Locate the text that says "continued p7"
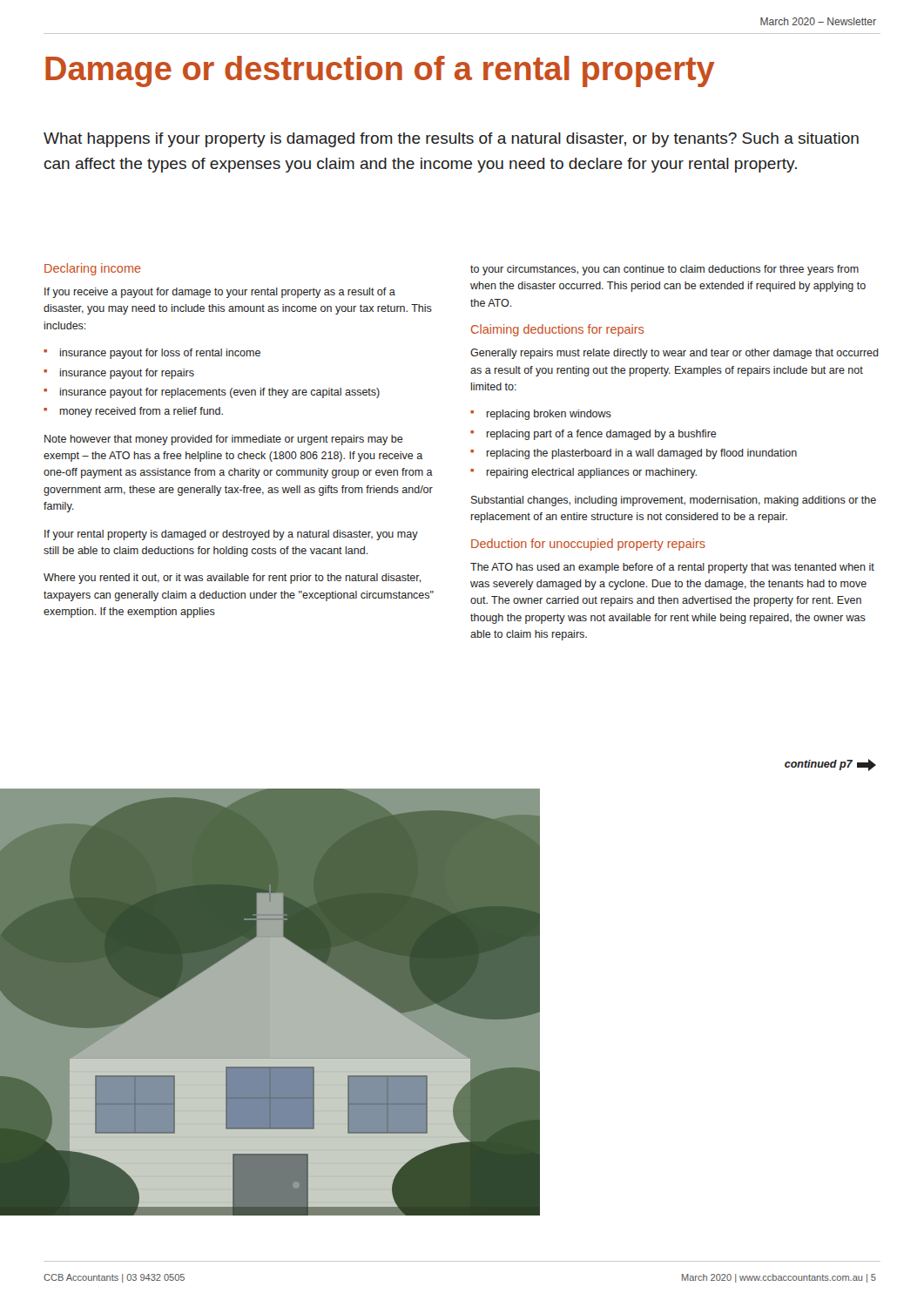Screen dimensions: 1307x924 coord(830,764)
